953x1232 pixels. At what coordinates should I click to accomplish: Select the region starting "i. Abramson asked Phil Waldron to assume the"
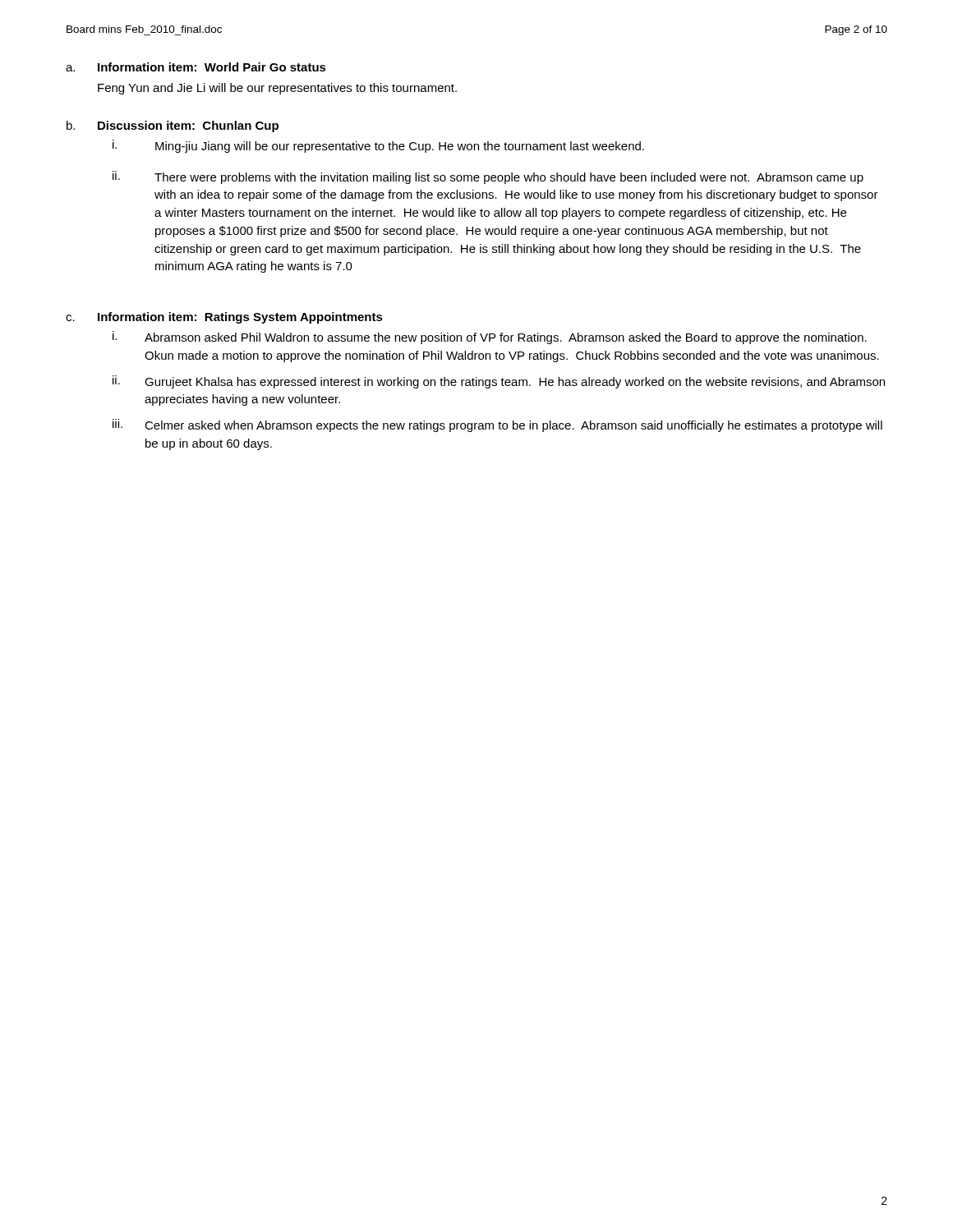[x=492, y=346]
